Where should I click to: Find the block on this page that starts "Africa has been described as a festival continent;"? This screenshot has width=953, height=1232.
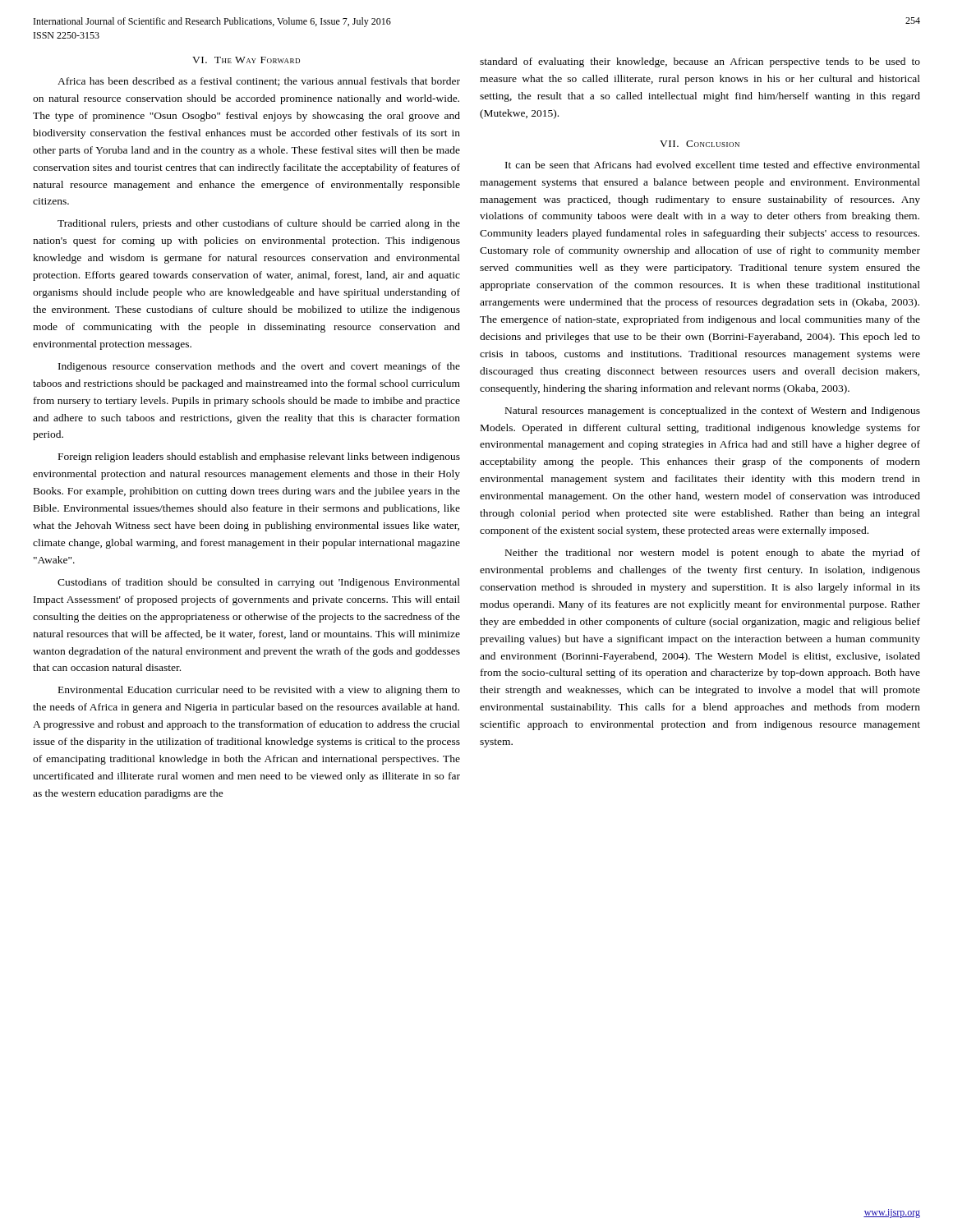(x=259, y=82)
